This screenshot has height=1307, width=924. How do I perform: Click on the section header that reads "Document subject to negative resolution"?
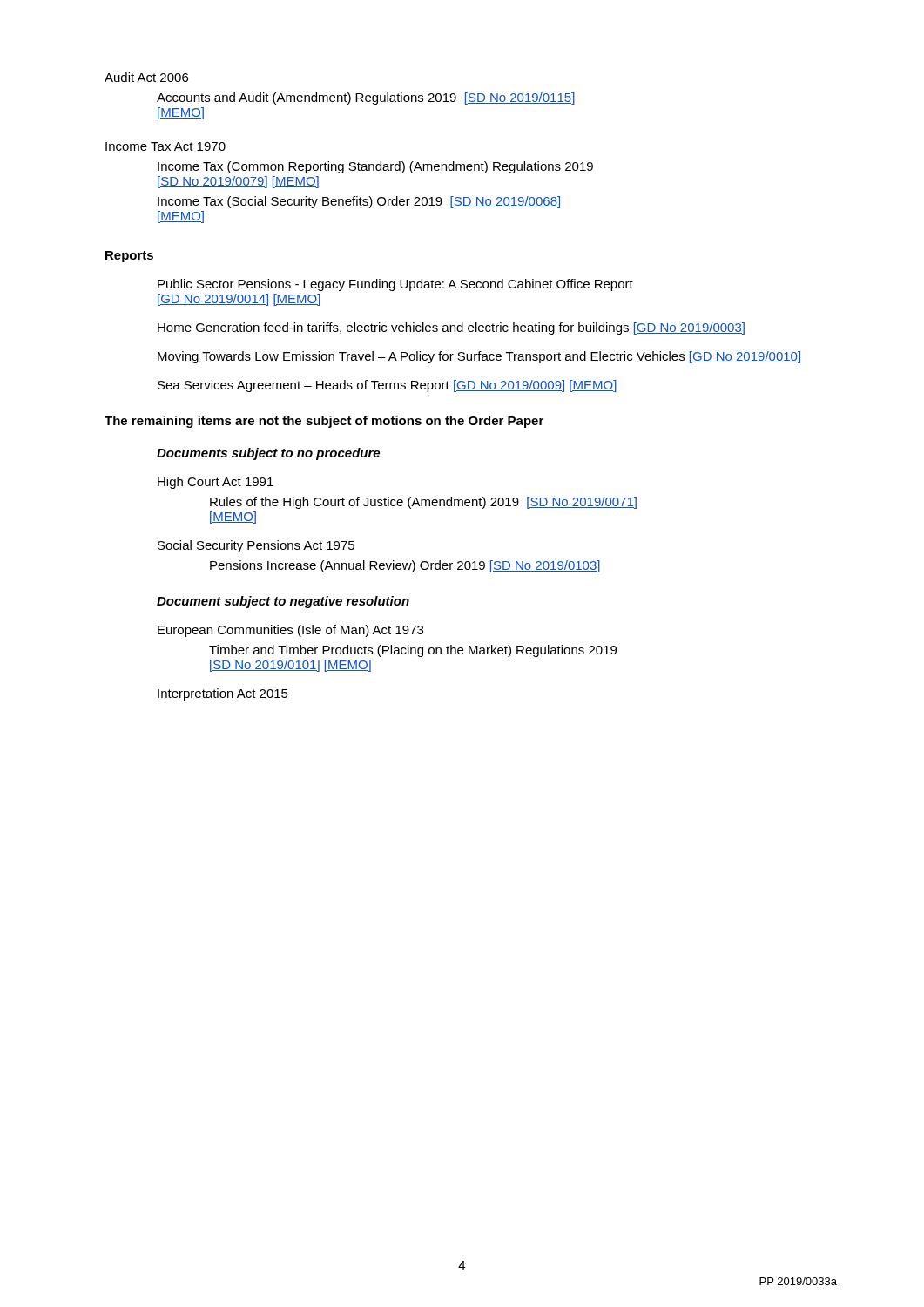(283, 601)
